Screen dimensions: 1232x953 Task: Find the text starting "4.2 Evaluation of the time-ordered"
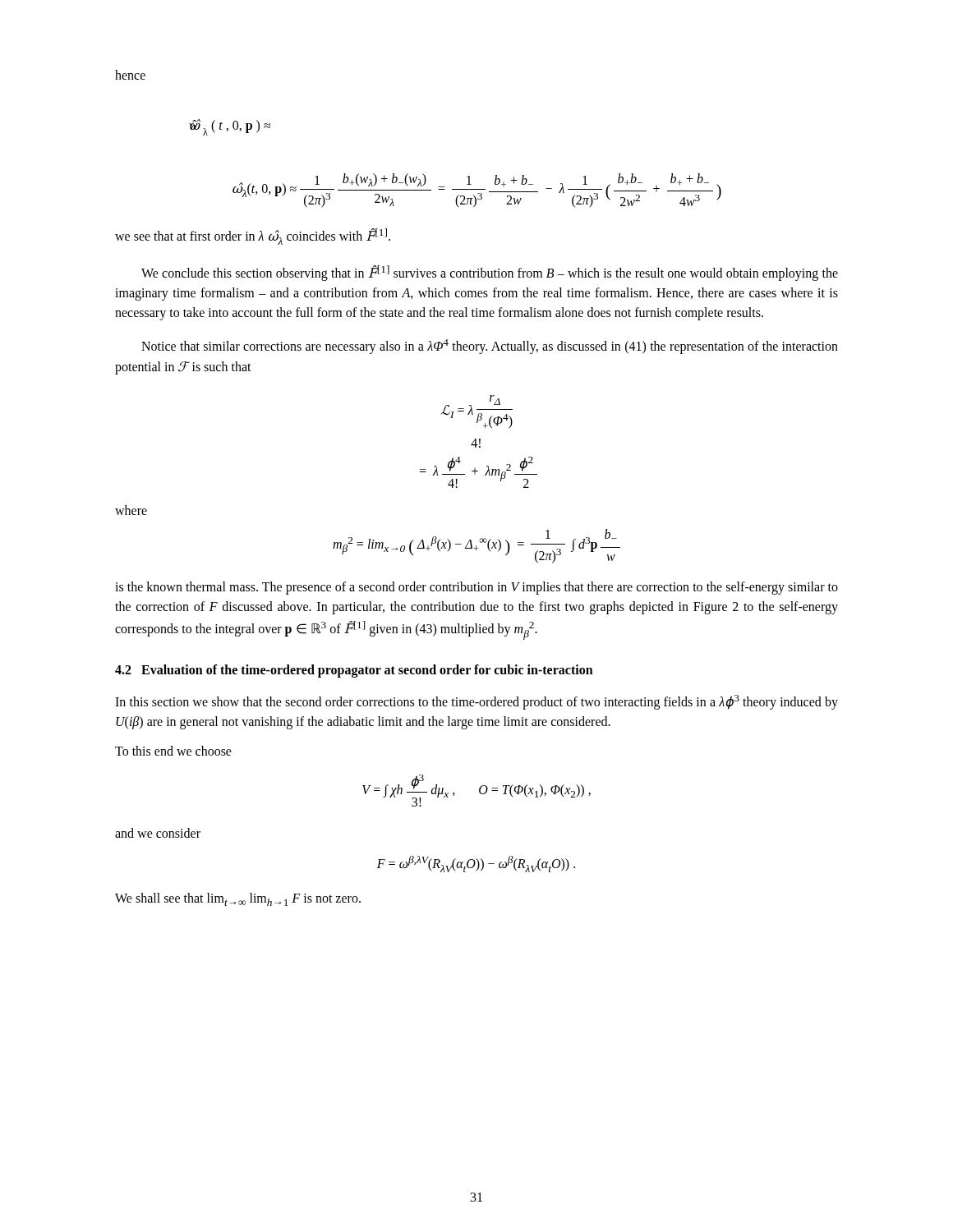354,670
